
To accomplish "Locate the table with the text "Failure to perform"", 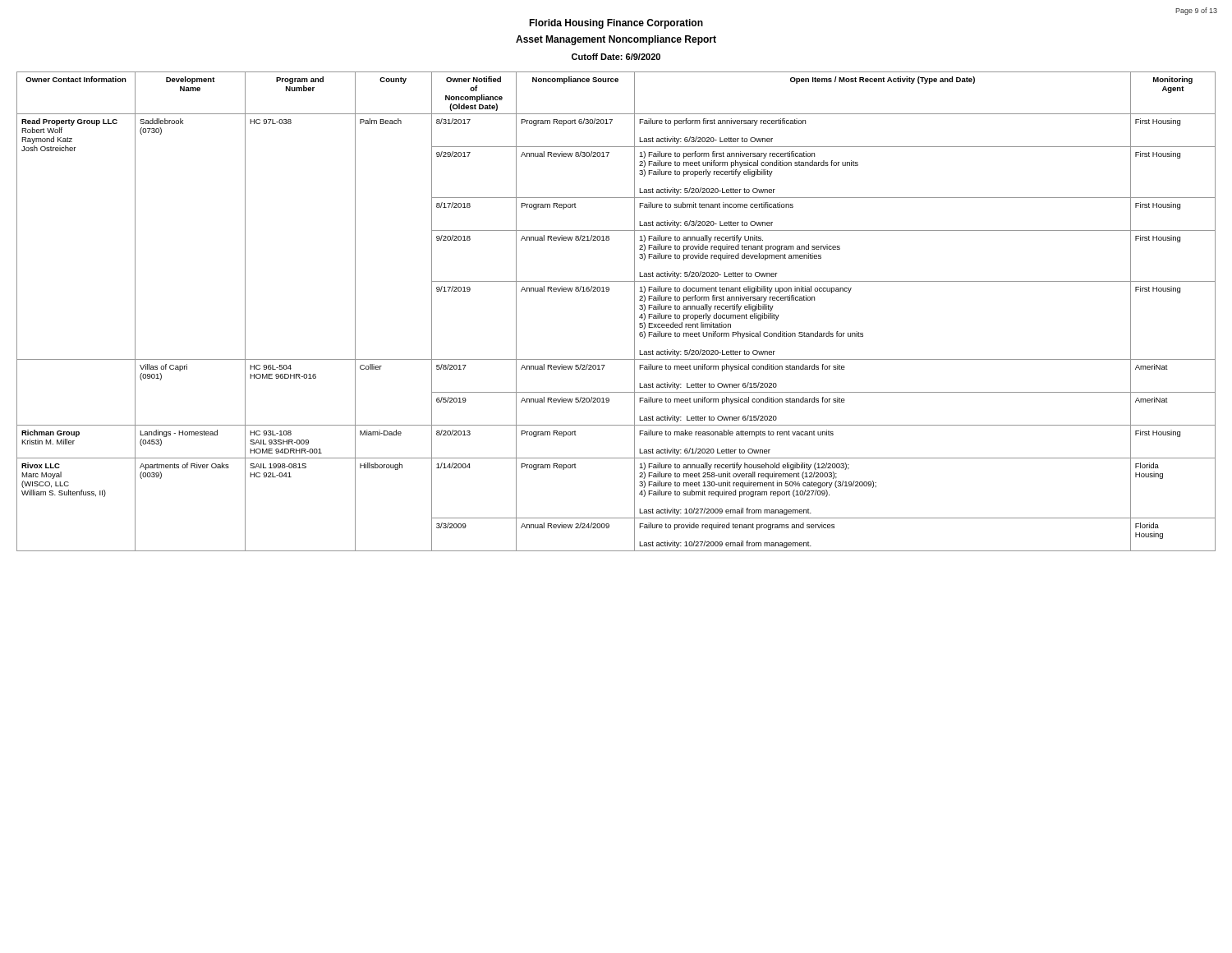I will pos(616,311).
